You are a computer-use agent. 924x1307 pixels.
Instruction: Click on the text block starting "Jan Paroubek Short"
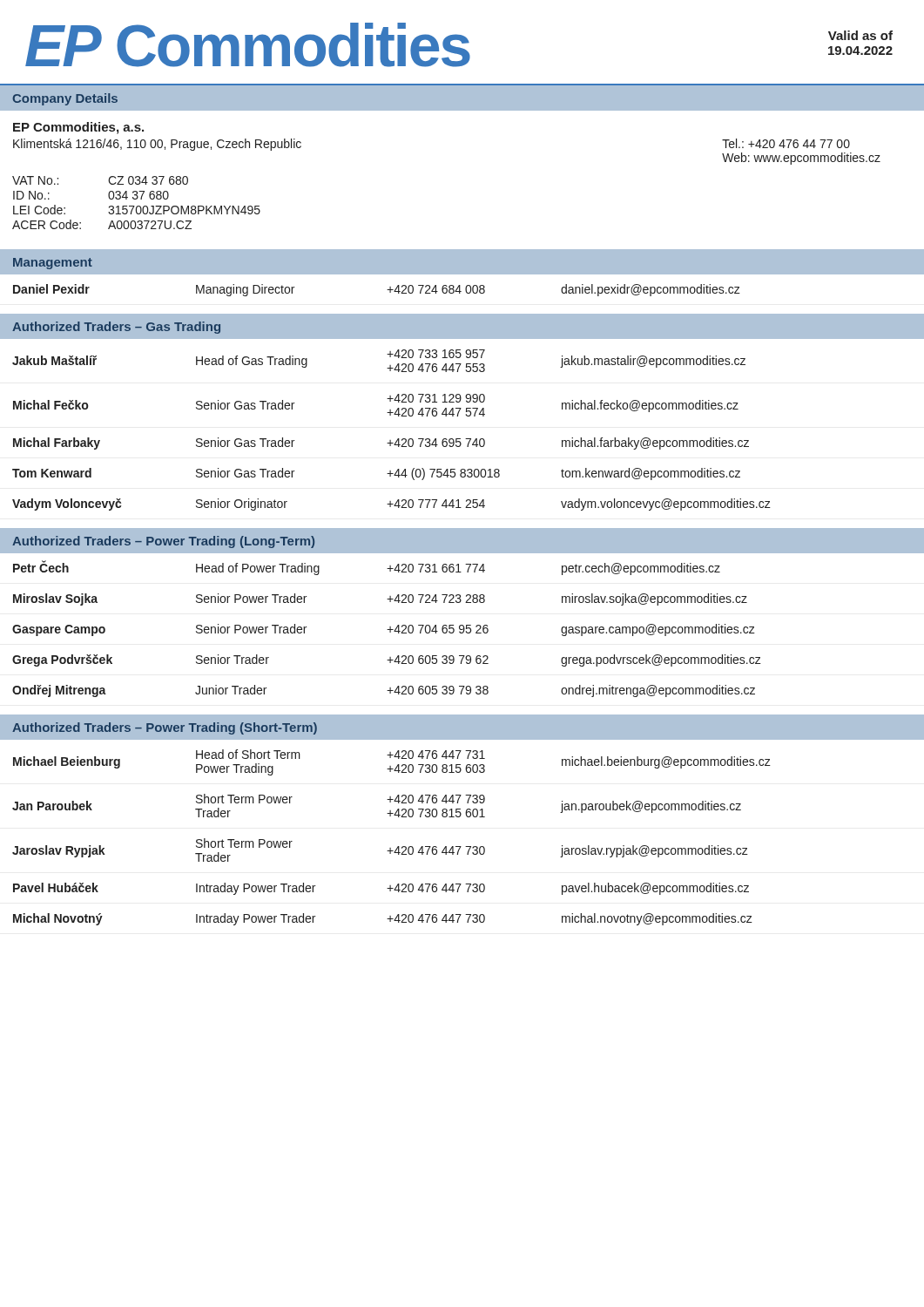(x=462, y=806)
